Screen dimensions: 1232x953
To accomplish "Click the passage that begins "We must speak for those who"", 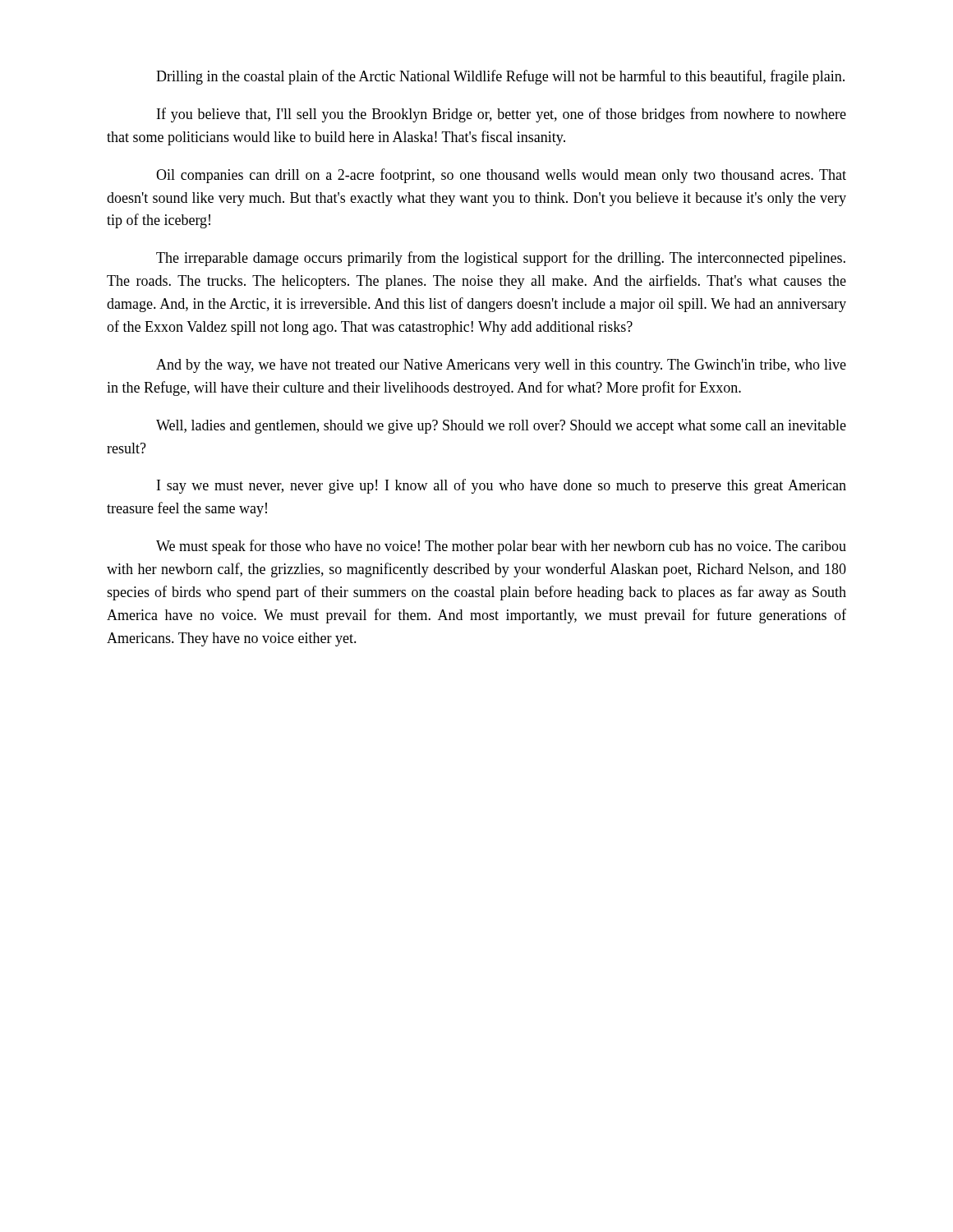I will click(476, 592).
